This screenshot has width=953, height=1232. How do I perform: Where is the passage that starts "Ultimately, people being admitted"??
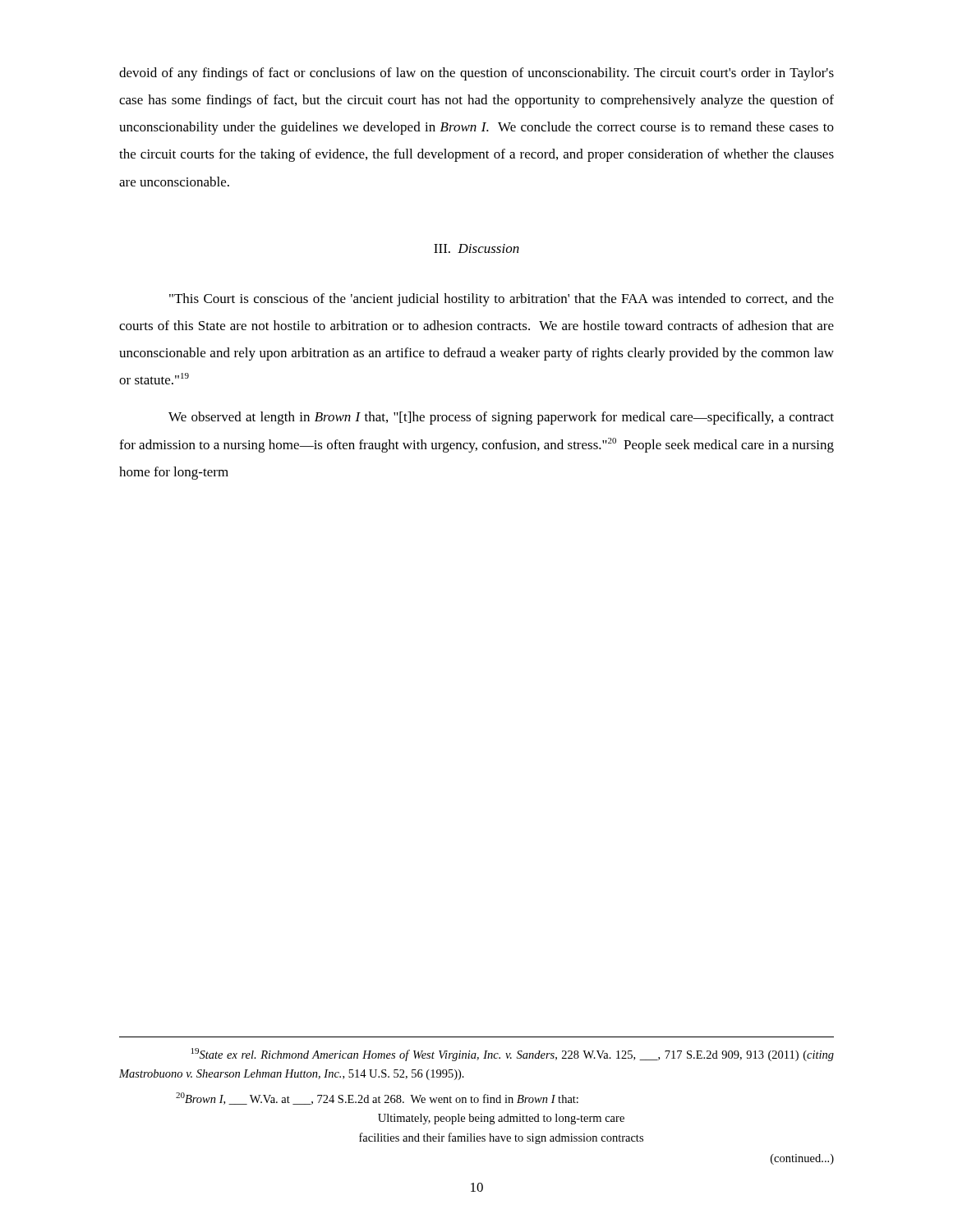(501, 1128)
